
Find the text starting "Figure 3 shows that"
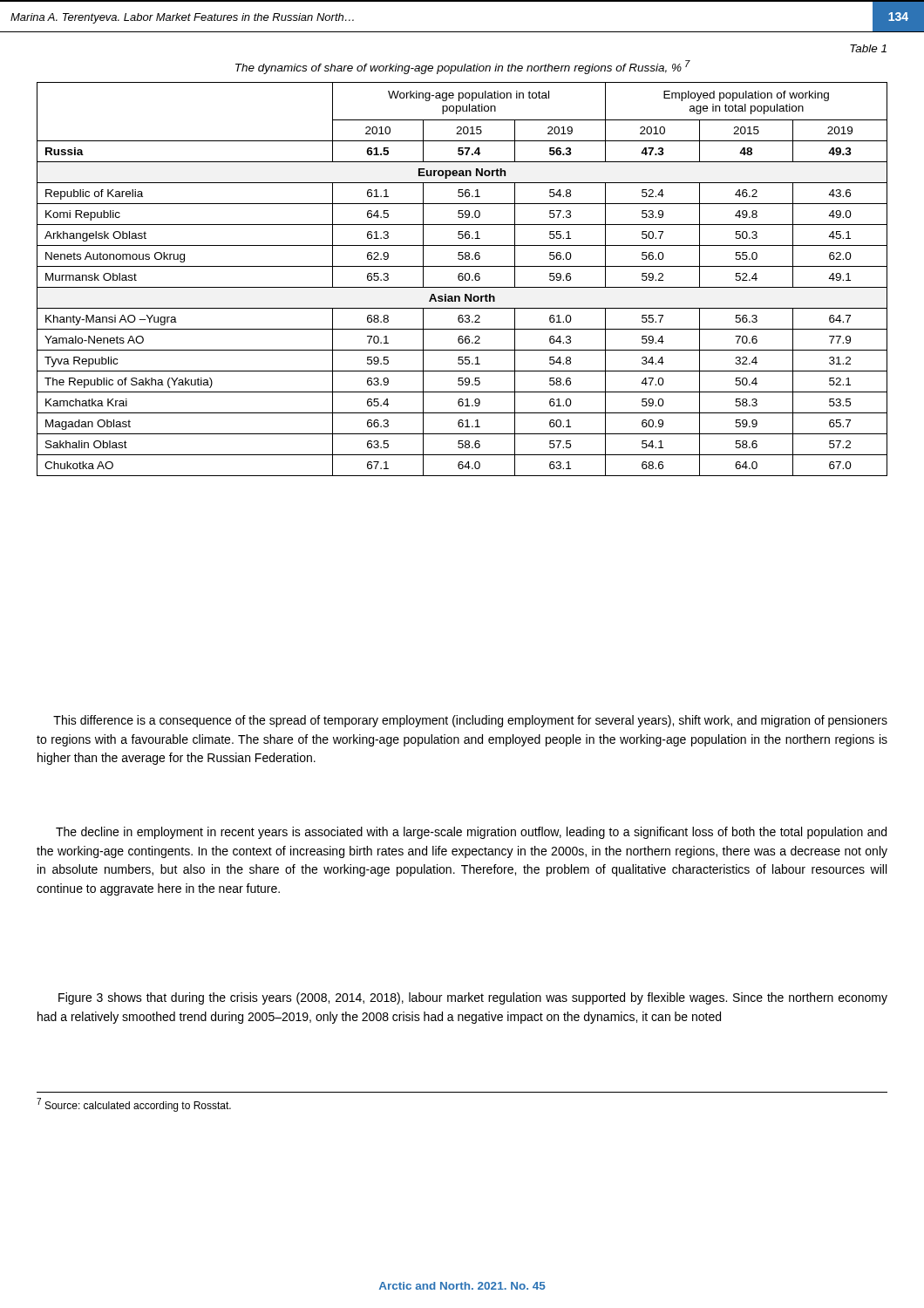pos(462,1007)
